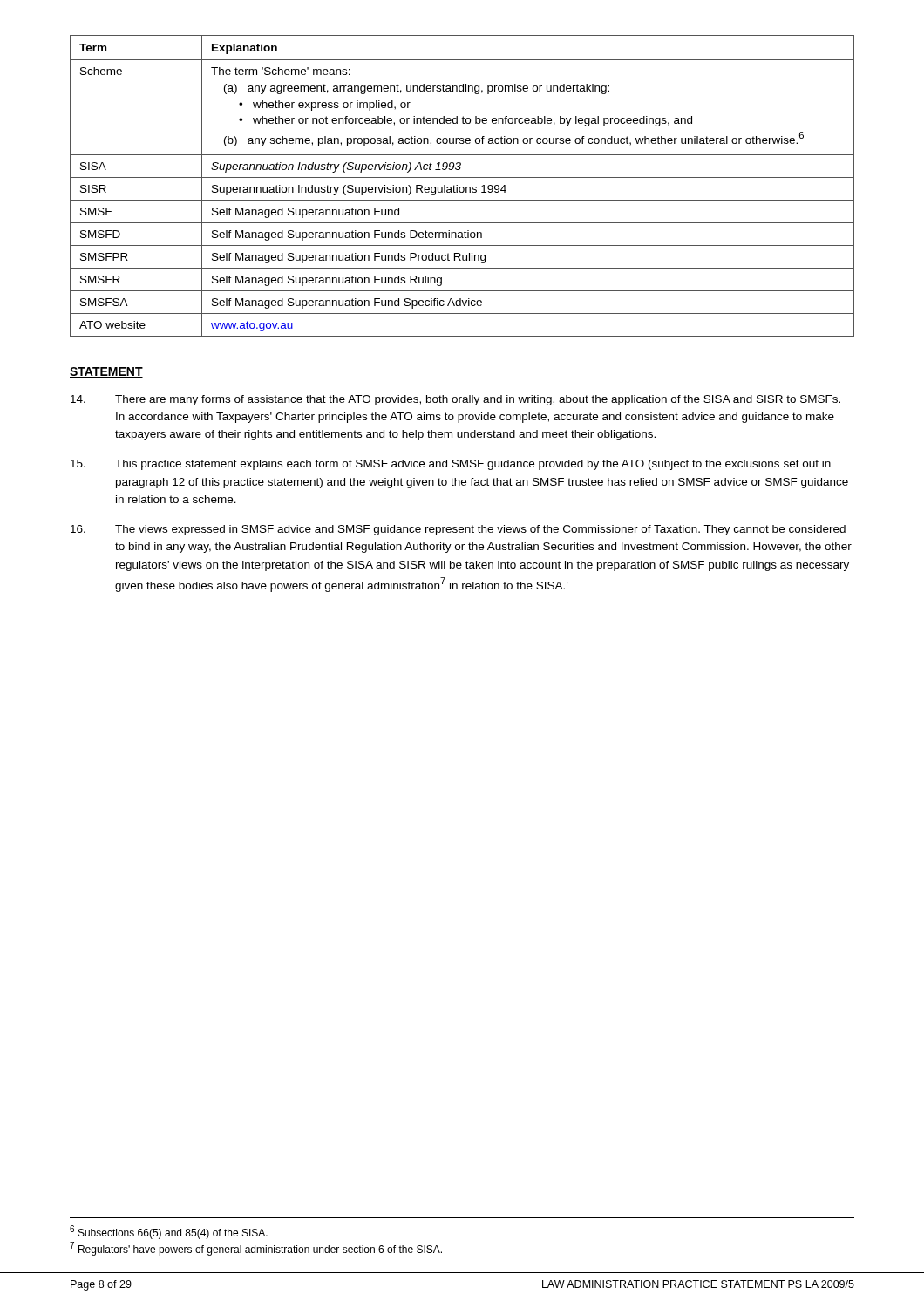The width and height of the screenshot is (924, 1308).
Task: Click on the table containing "ATO website"
Action: tap(462, 186)
